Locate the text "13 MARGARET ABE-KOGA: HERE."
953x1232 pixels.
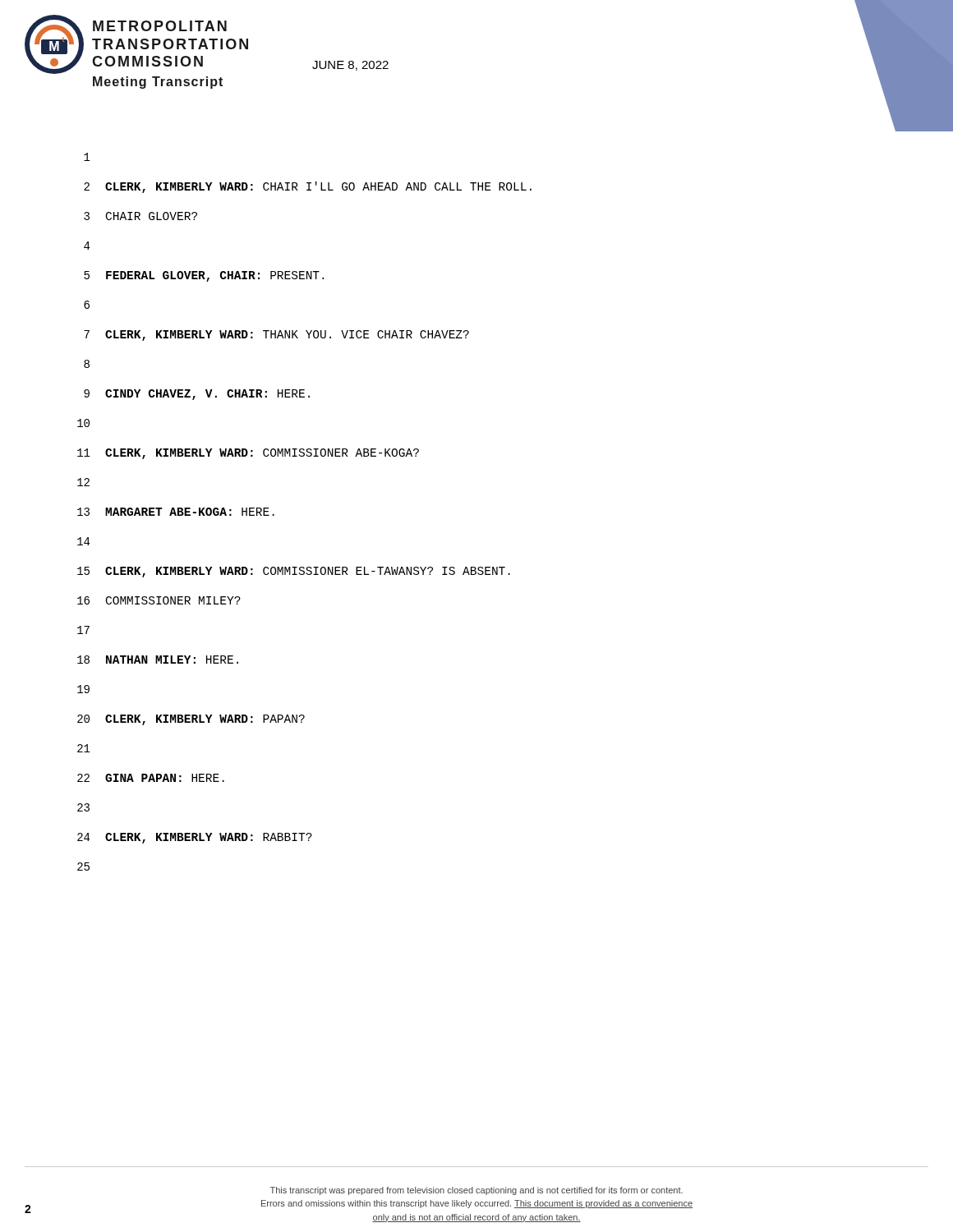coord(176,512)
